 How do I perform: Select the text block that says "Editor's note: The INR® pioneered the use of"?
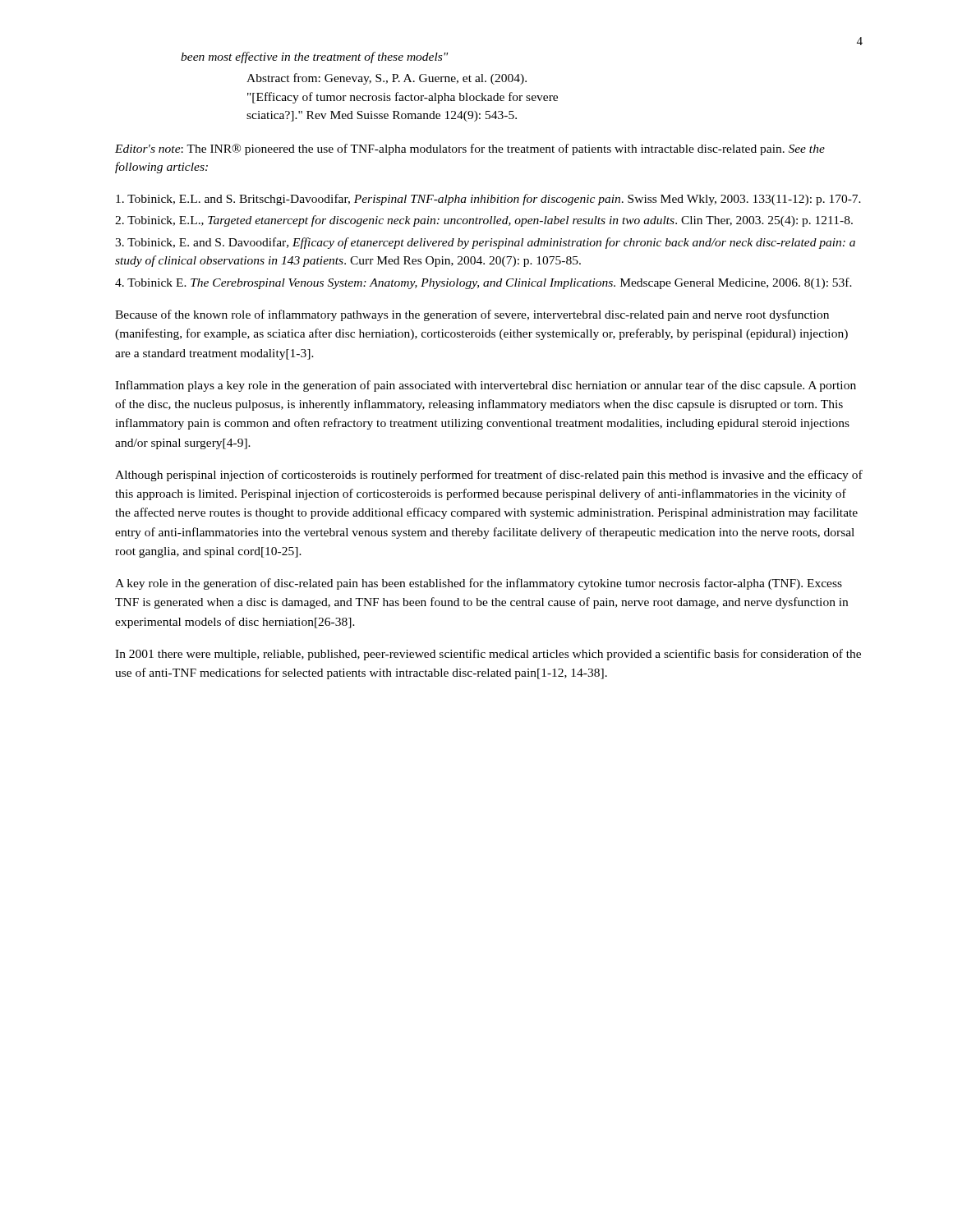click(x=470, y=157)
